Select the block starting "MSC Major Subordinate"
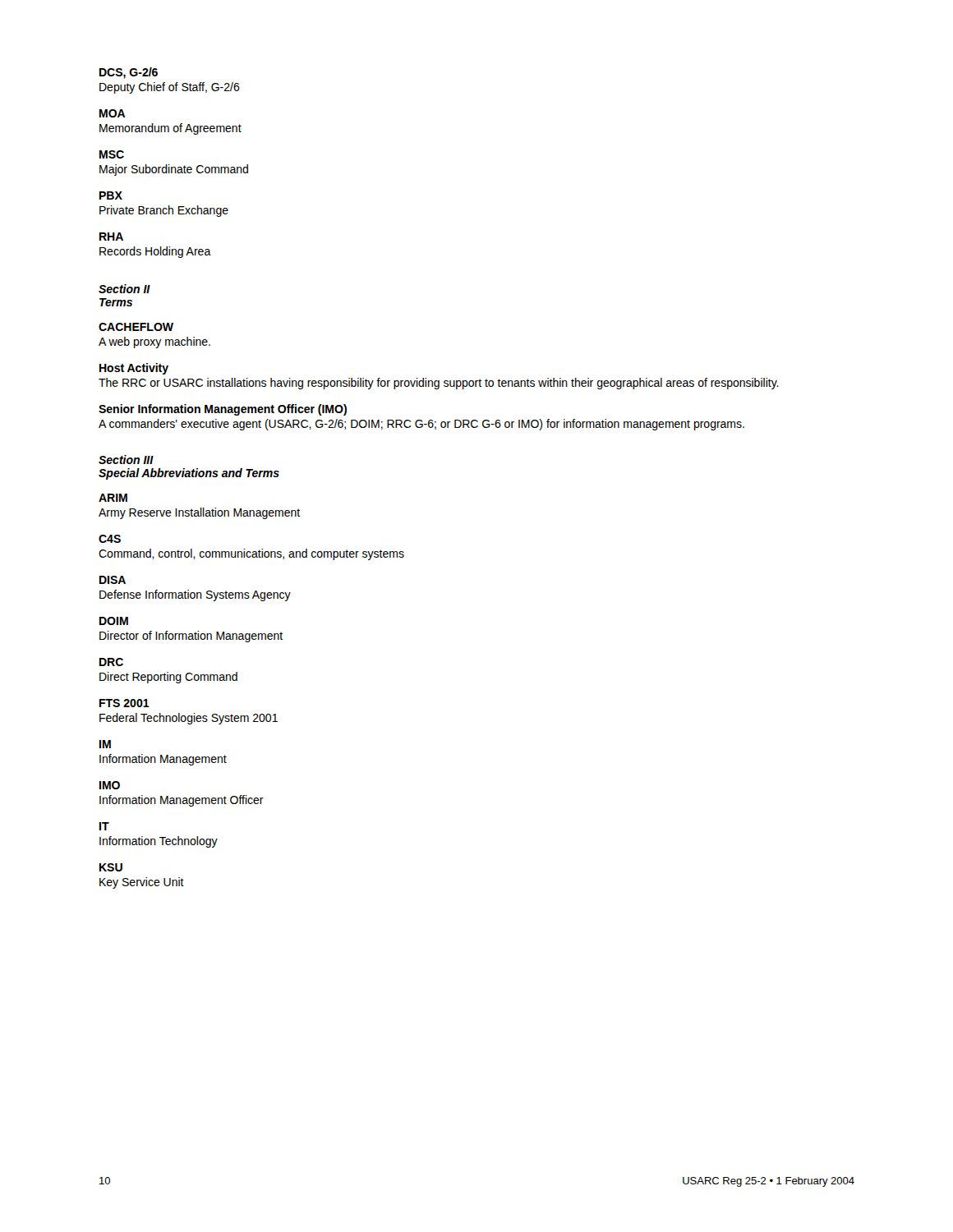 pos(112,154)
